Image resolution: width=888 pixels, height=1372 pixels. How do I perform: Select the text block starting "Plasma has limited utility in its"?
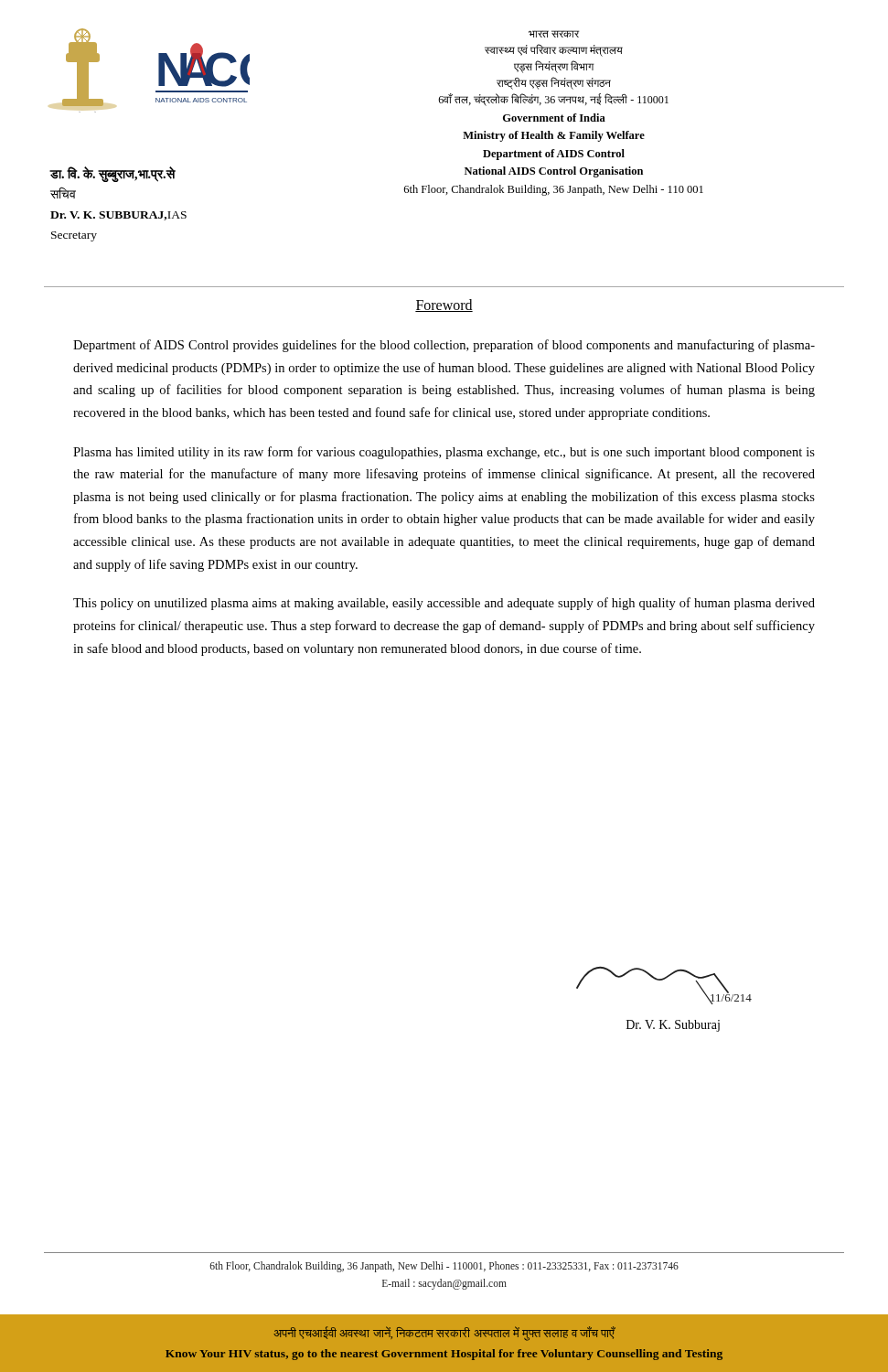pos(444,508)
